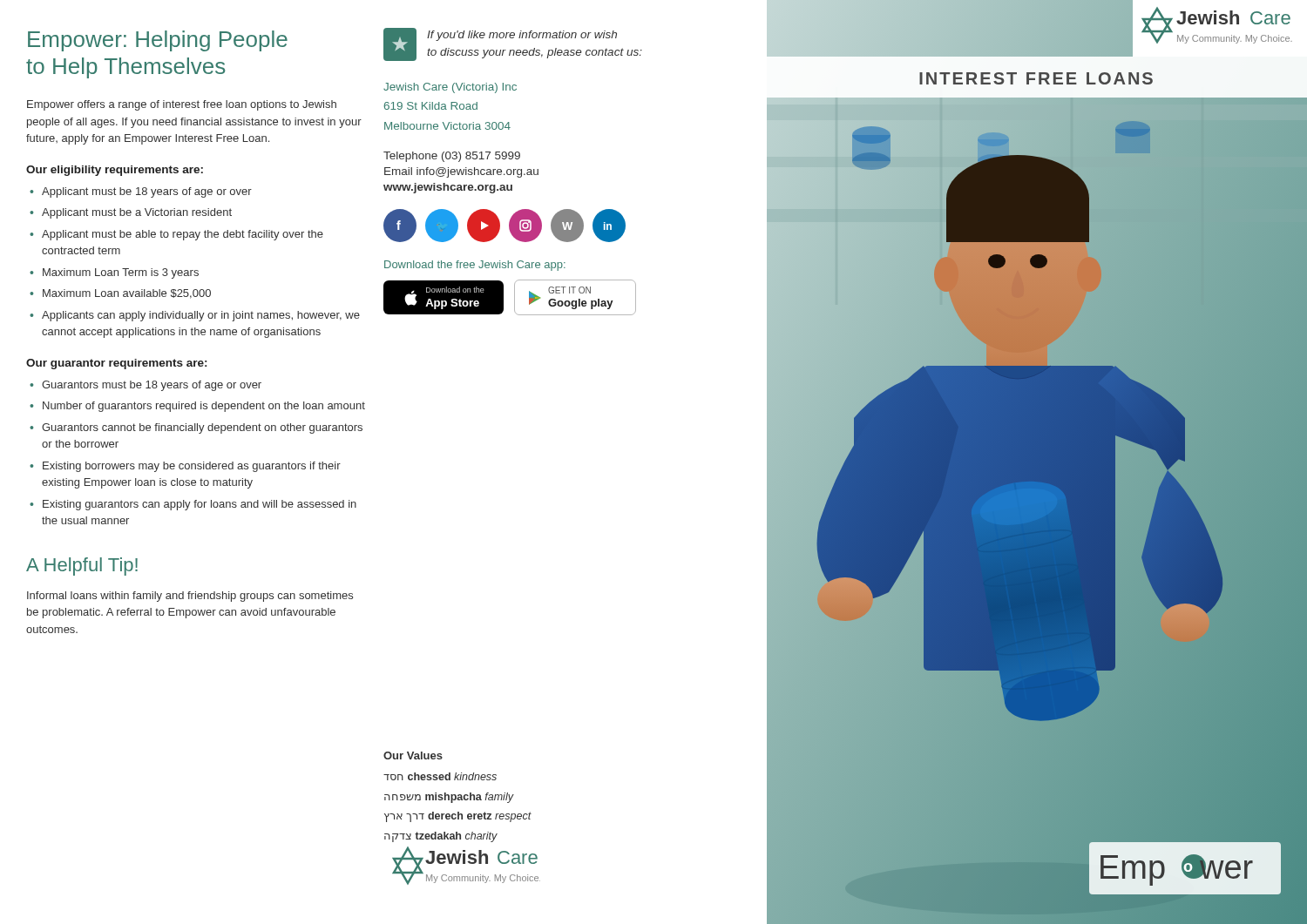The width and height of the screenshot is (1307, 924).
Task: Click on the list item that says "Maximum Loan Term is 3 years"
Action: point(120,272)
